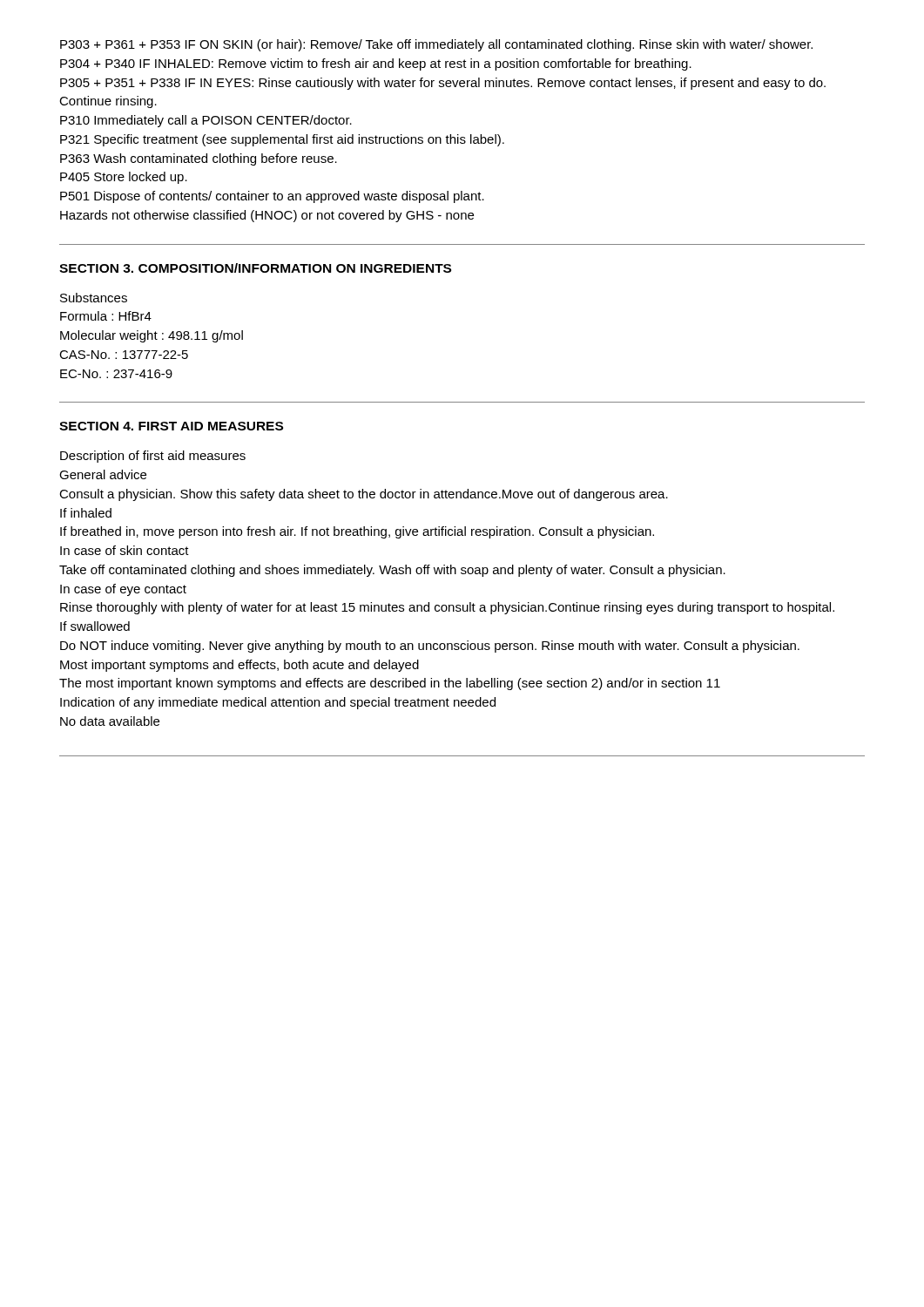Click the passage that begins "Description of first"
The width and height of the screenshot is (924, 1307).
(153, 457)
